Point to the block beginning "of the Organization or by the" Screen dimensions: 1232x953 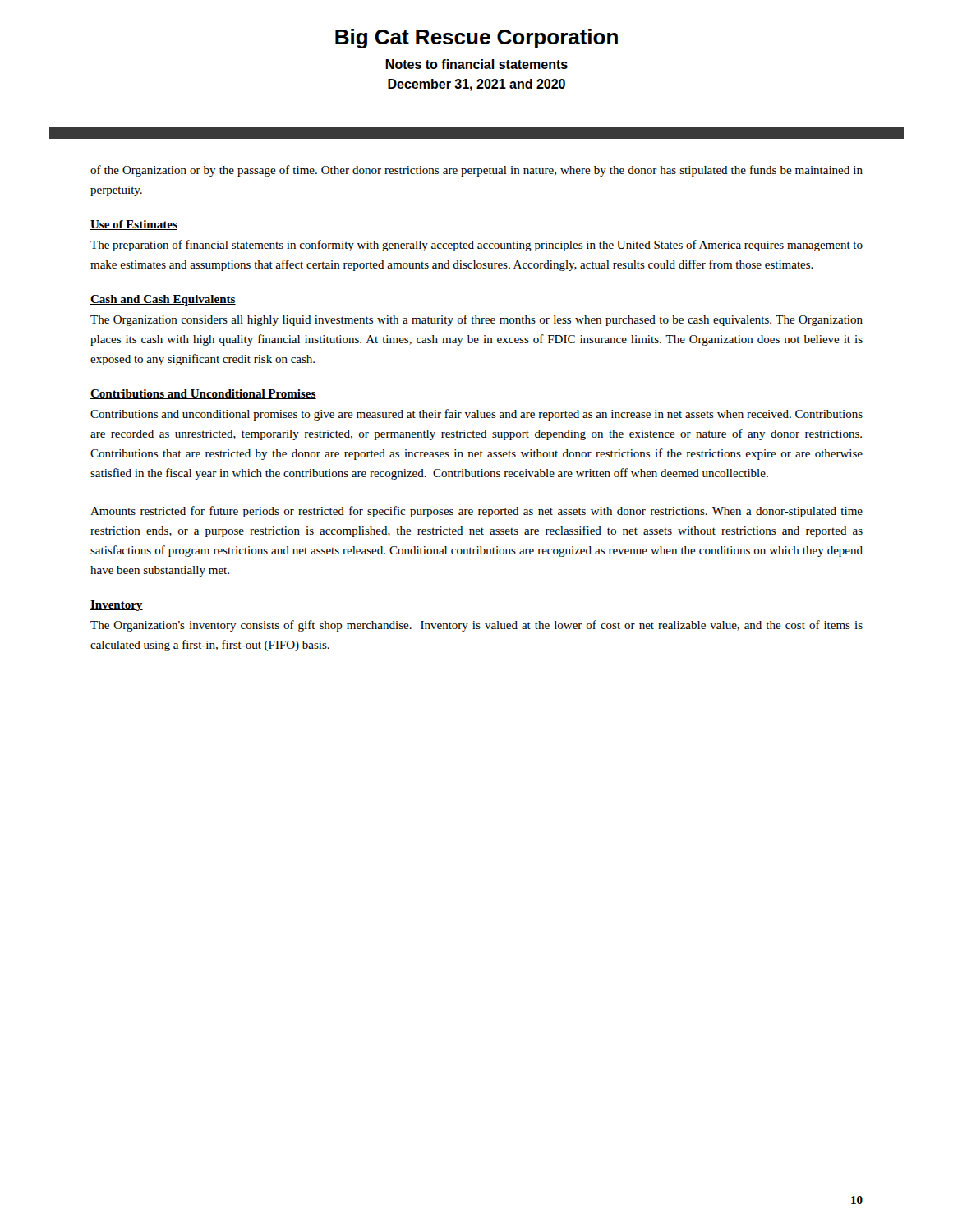pos(476,180)
